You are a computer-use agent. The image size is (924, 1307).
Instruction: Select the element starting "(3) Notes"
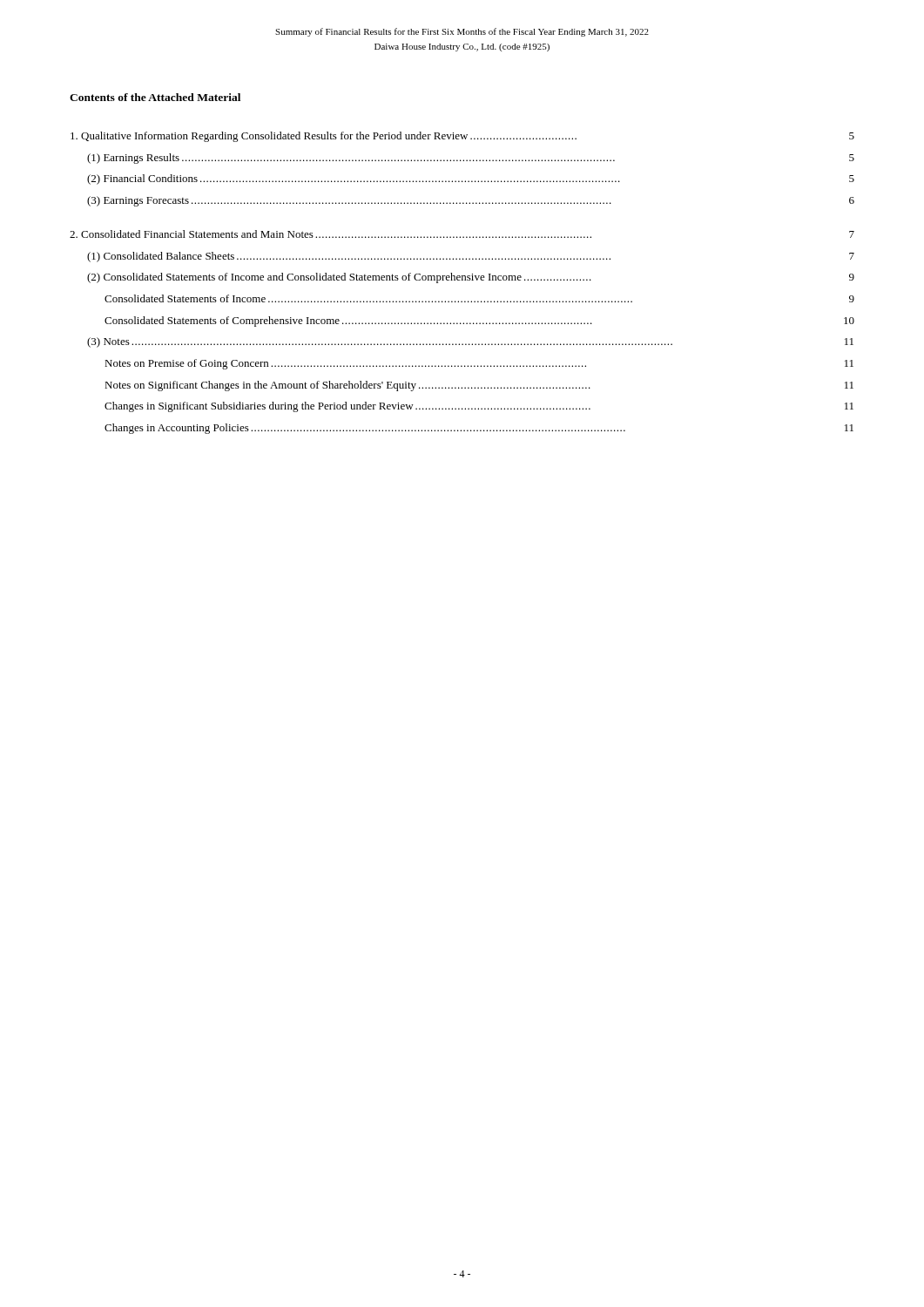tap(471, 342)
